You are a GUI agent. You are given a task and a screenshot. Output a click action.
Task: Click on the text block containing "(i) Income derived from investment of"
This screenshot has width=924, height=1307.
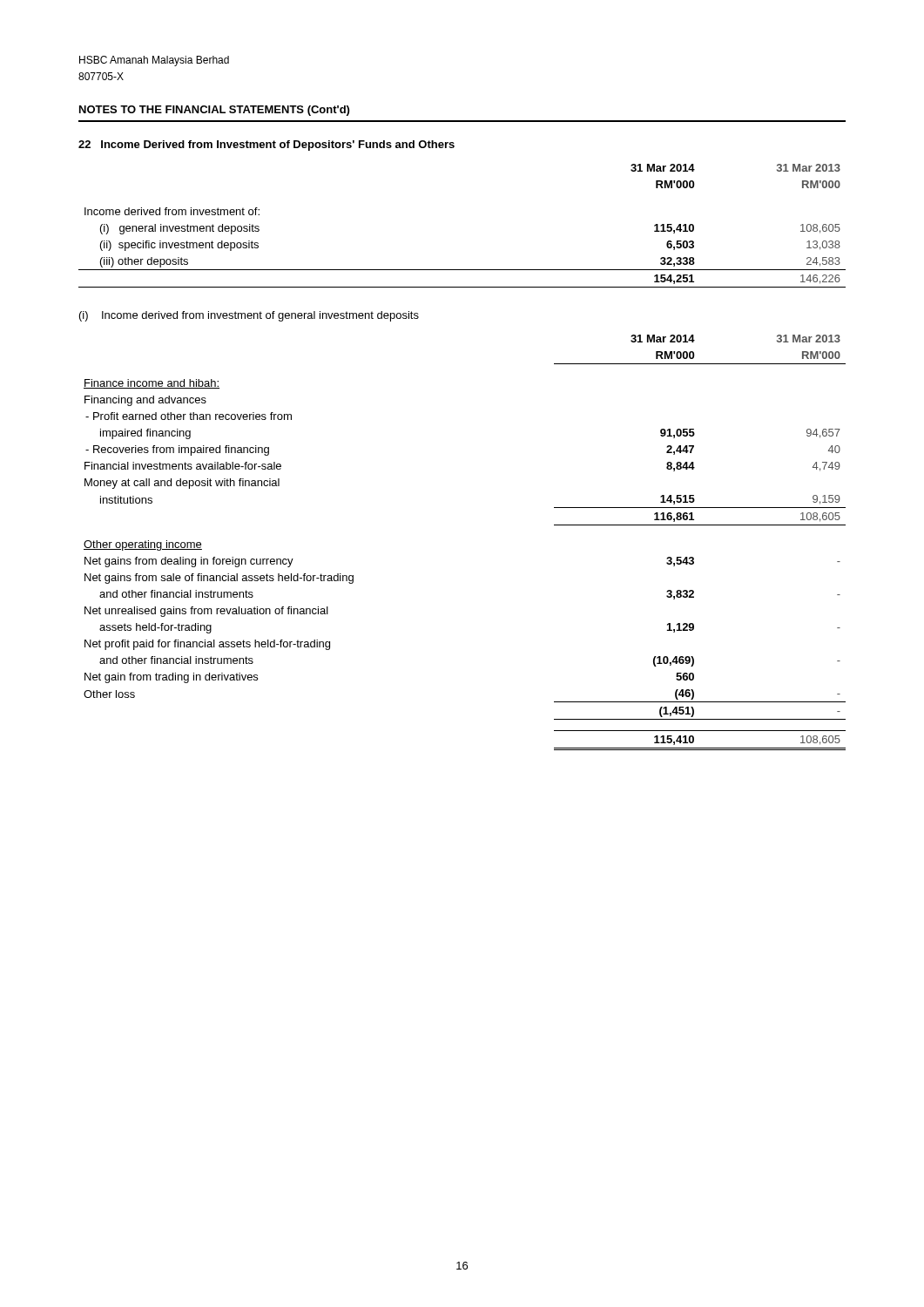(249, 315)
